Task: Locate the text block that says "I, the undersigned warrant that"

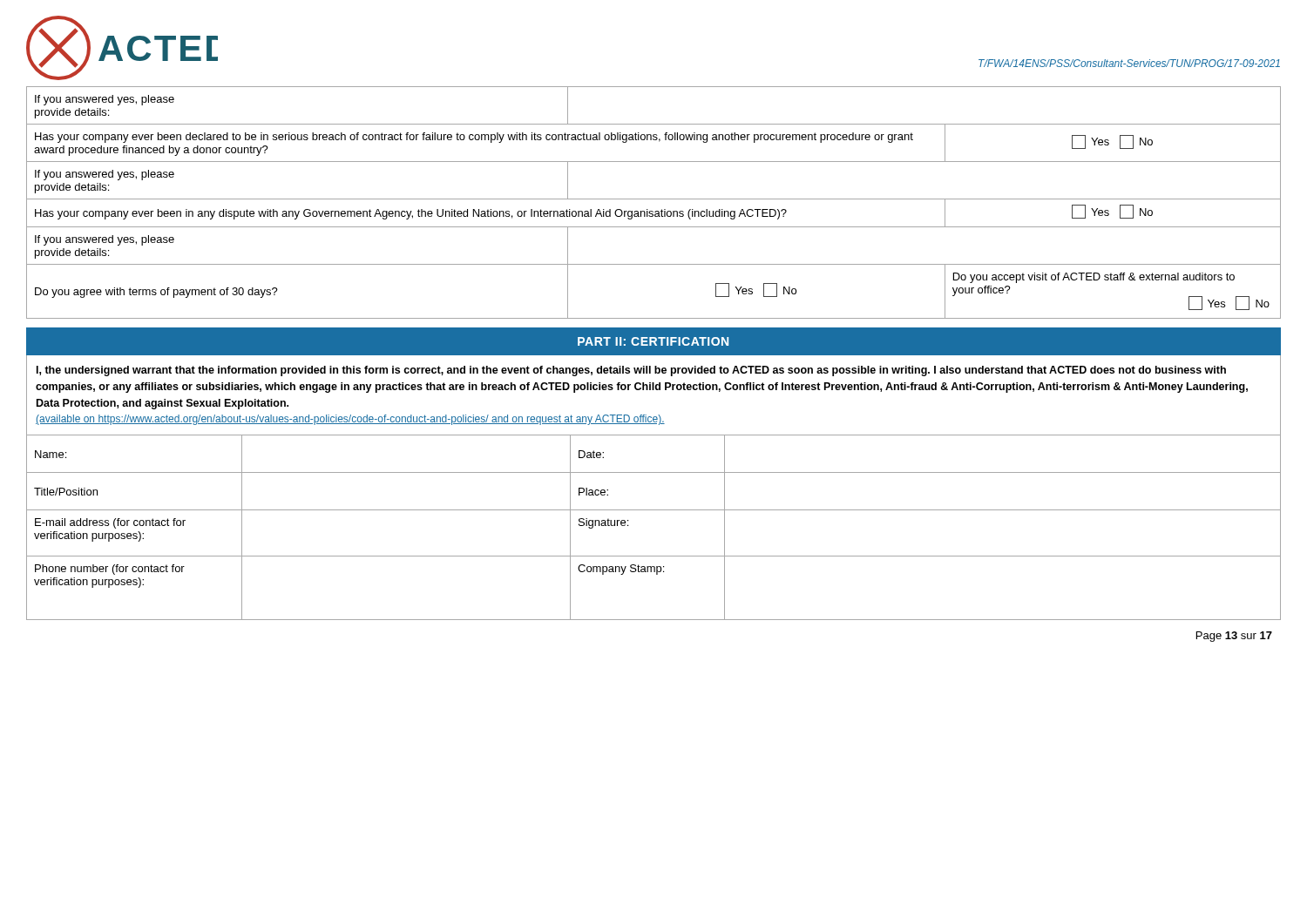Action: click(642, 395)
